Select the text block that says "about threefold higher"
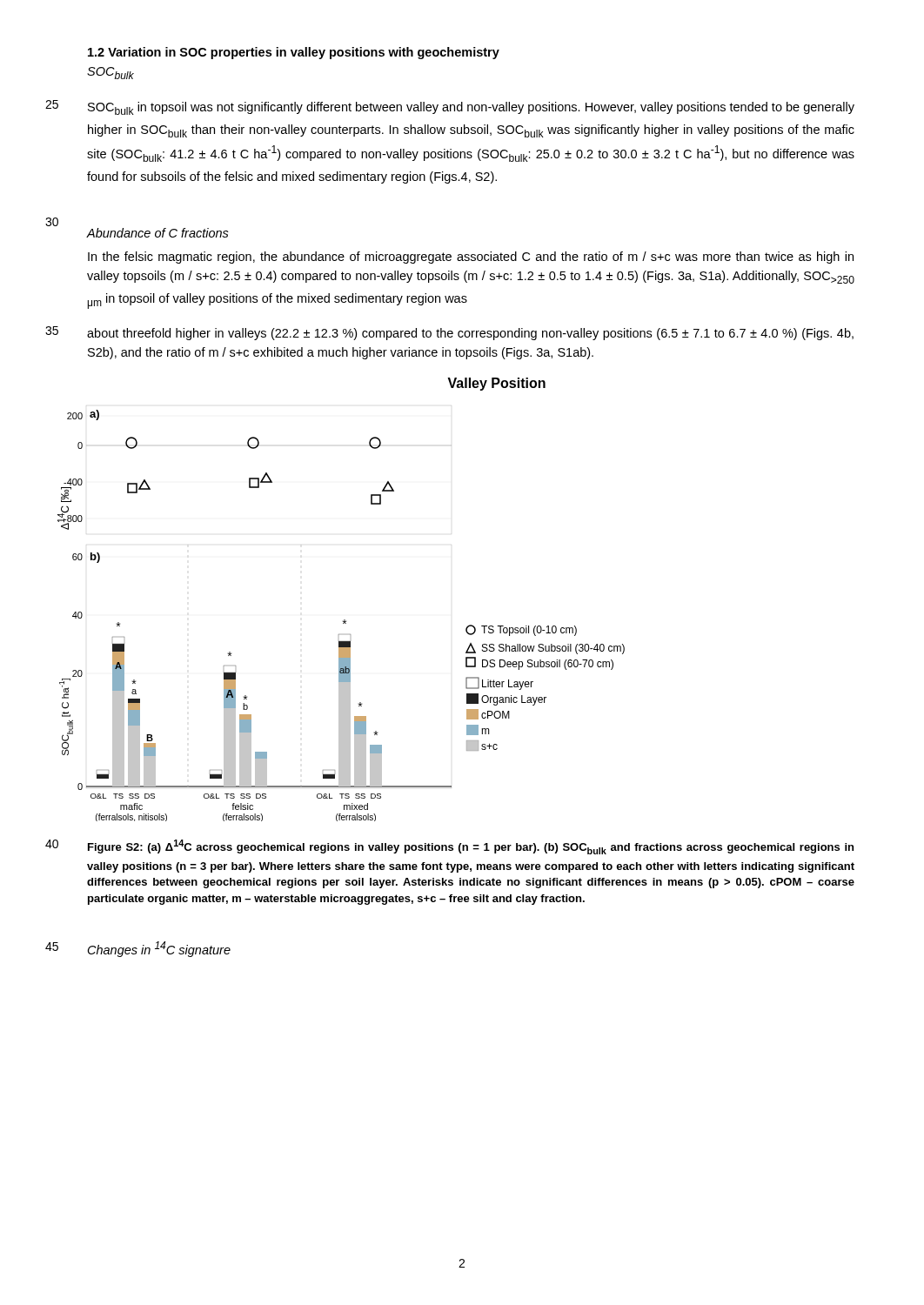 (471, 343)
